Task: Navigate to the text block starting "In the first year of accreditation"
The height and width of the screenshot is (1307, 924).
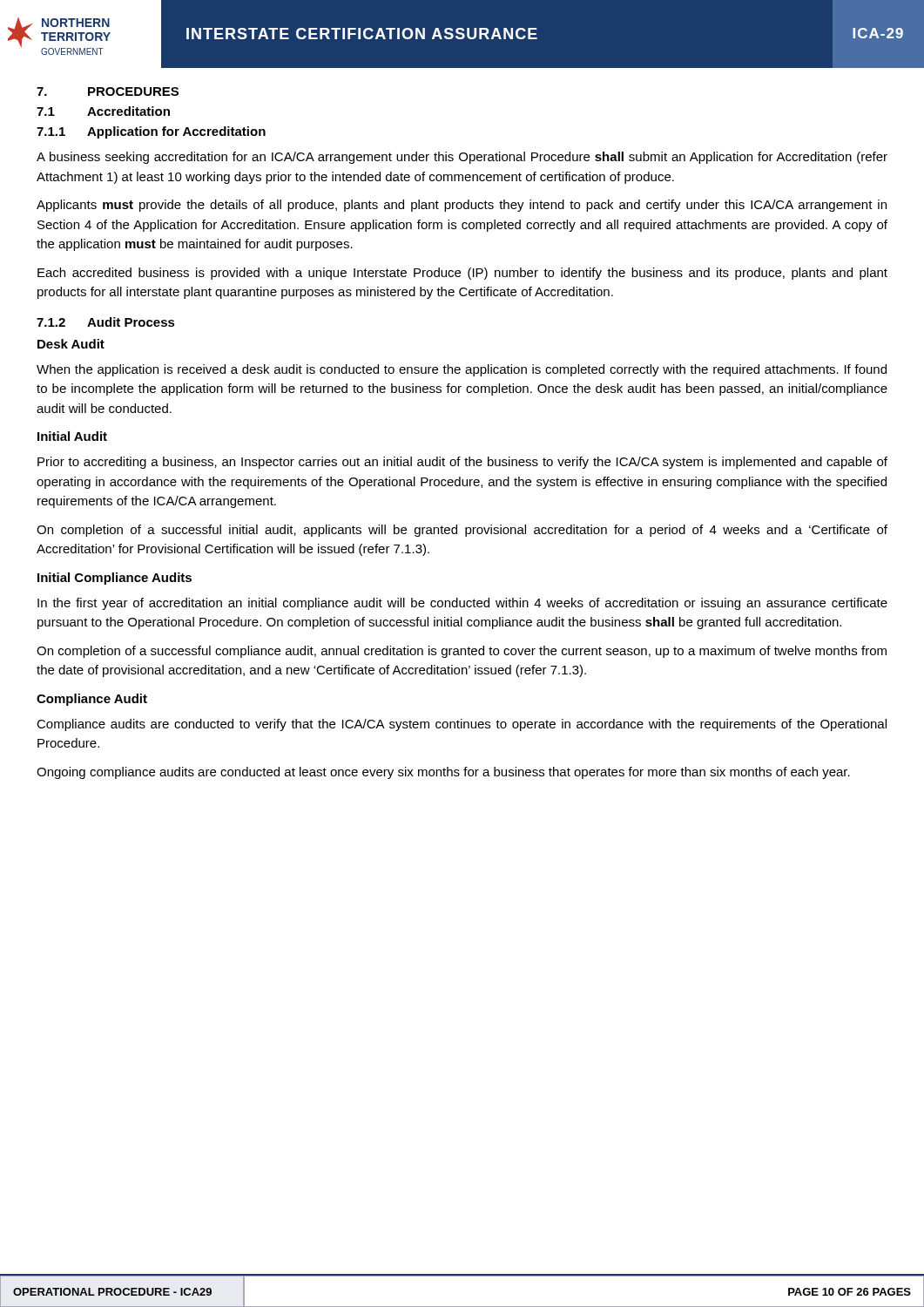Action: click(462, 612)
